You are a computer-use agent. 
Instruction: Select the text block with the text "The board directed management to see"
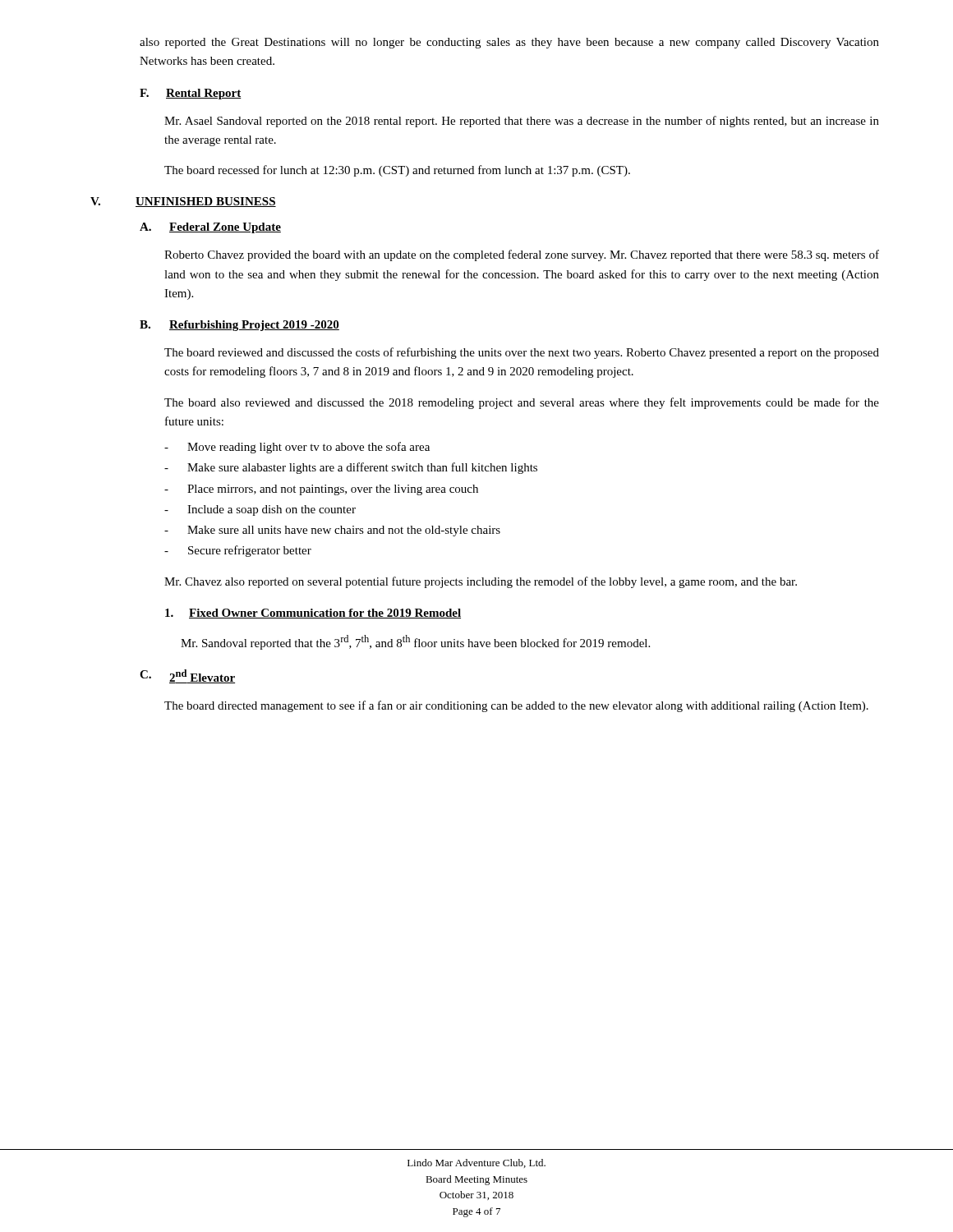(x=517, y=706)
